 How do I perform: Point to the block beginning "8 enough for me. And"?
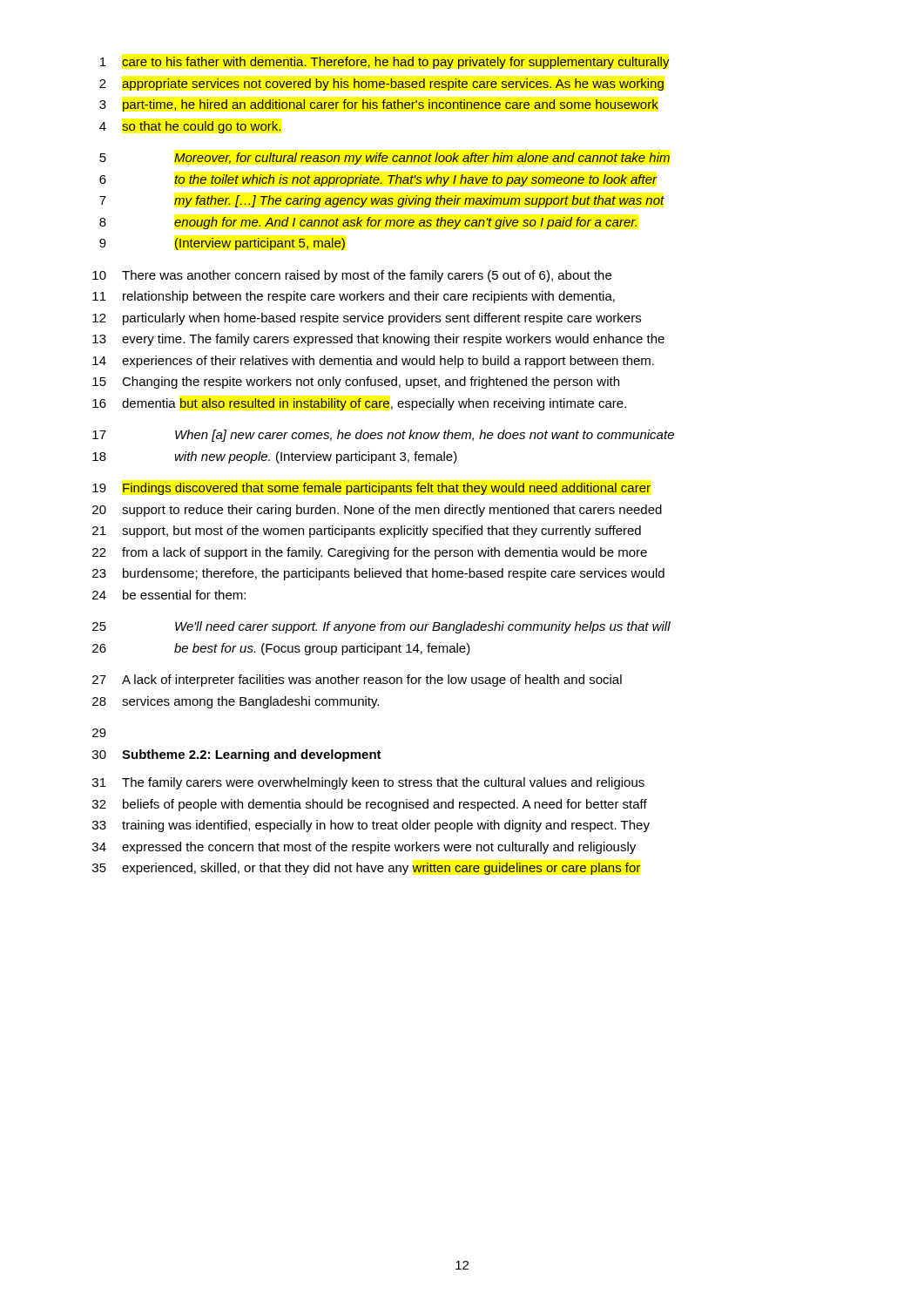pyautogui.click(x=453, y=222)
